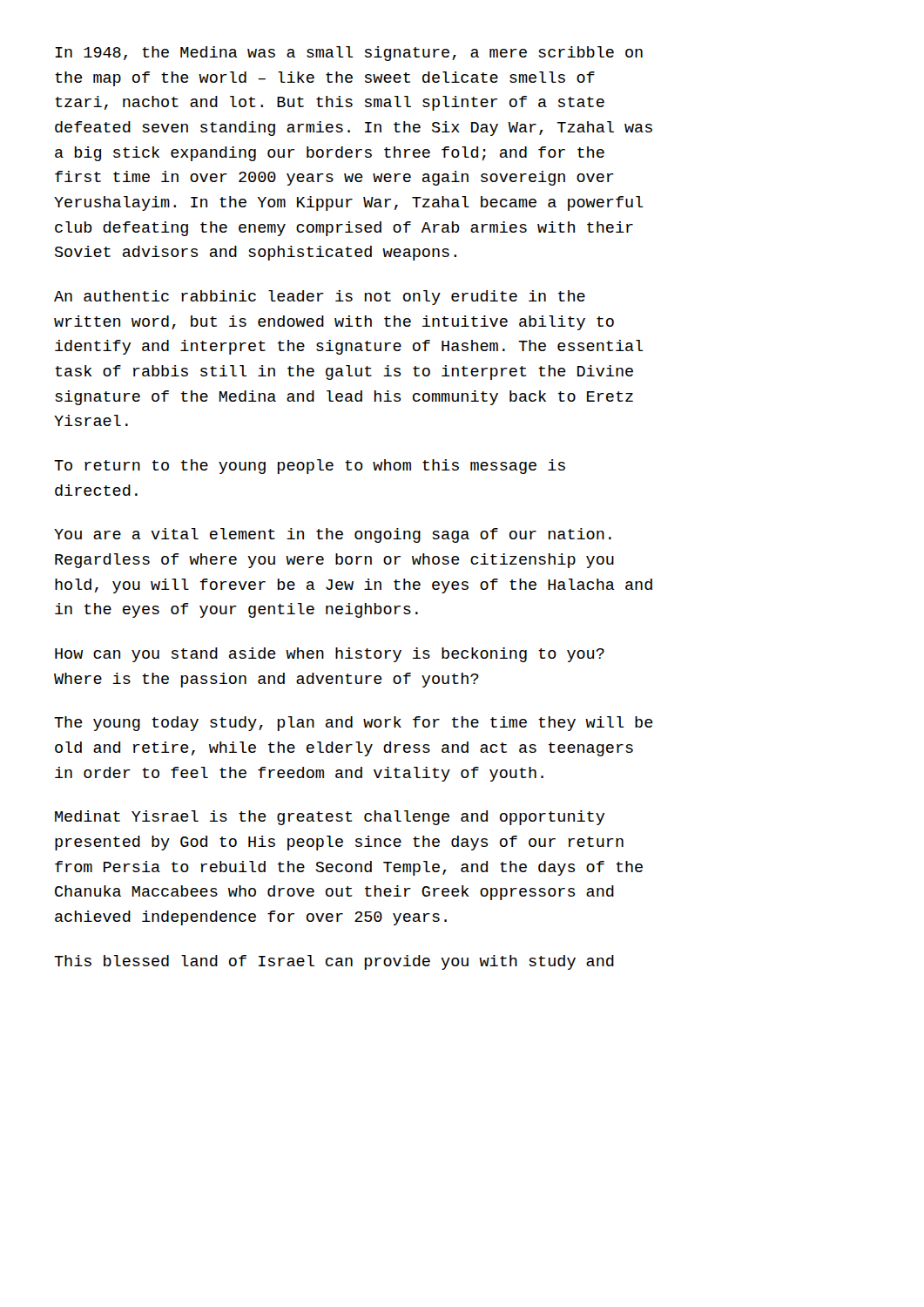Select the text block containing "How can you stand aside"
This screenshot has width=924, height=1307.
pos(330,667)
